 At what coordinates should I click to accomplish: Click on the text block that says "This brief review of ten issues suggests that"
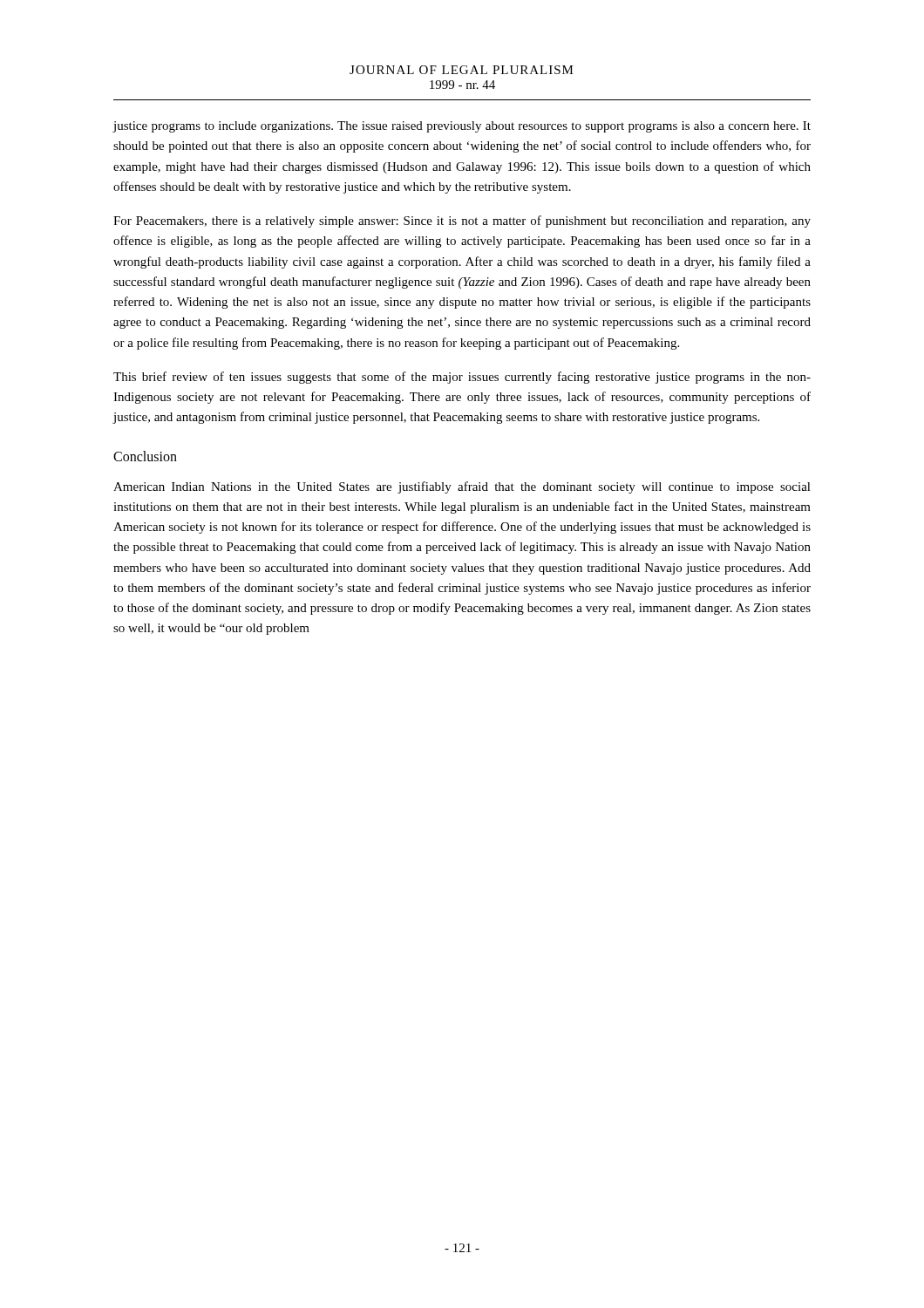point(462,397)
